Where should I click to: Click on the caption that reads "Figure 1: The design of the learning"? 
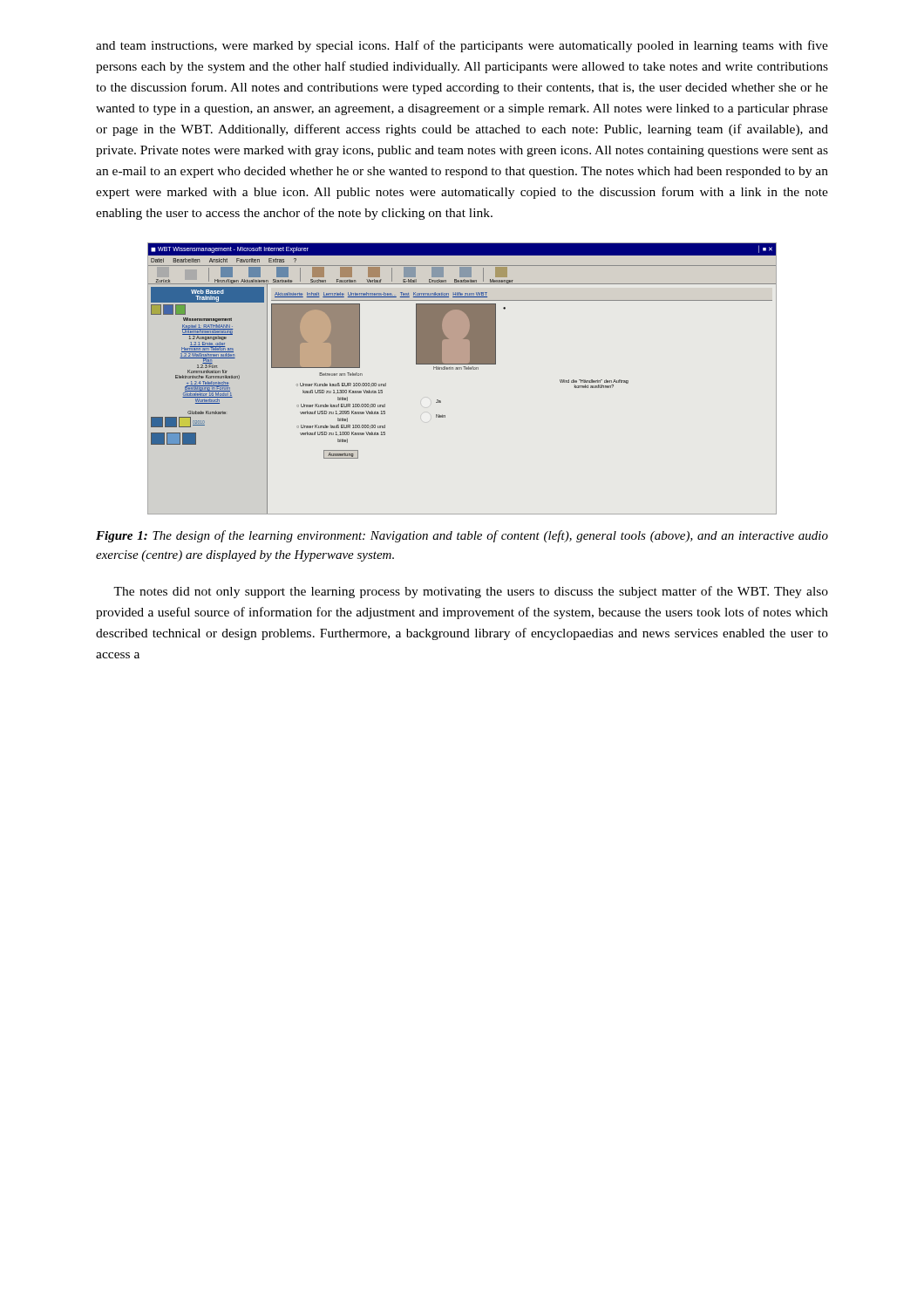pos(462,545)
